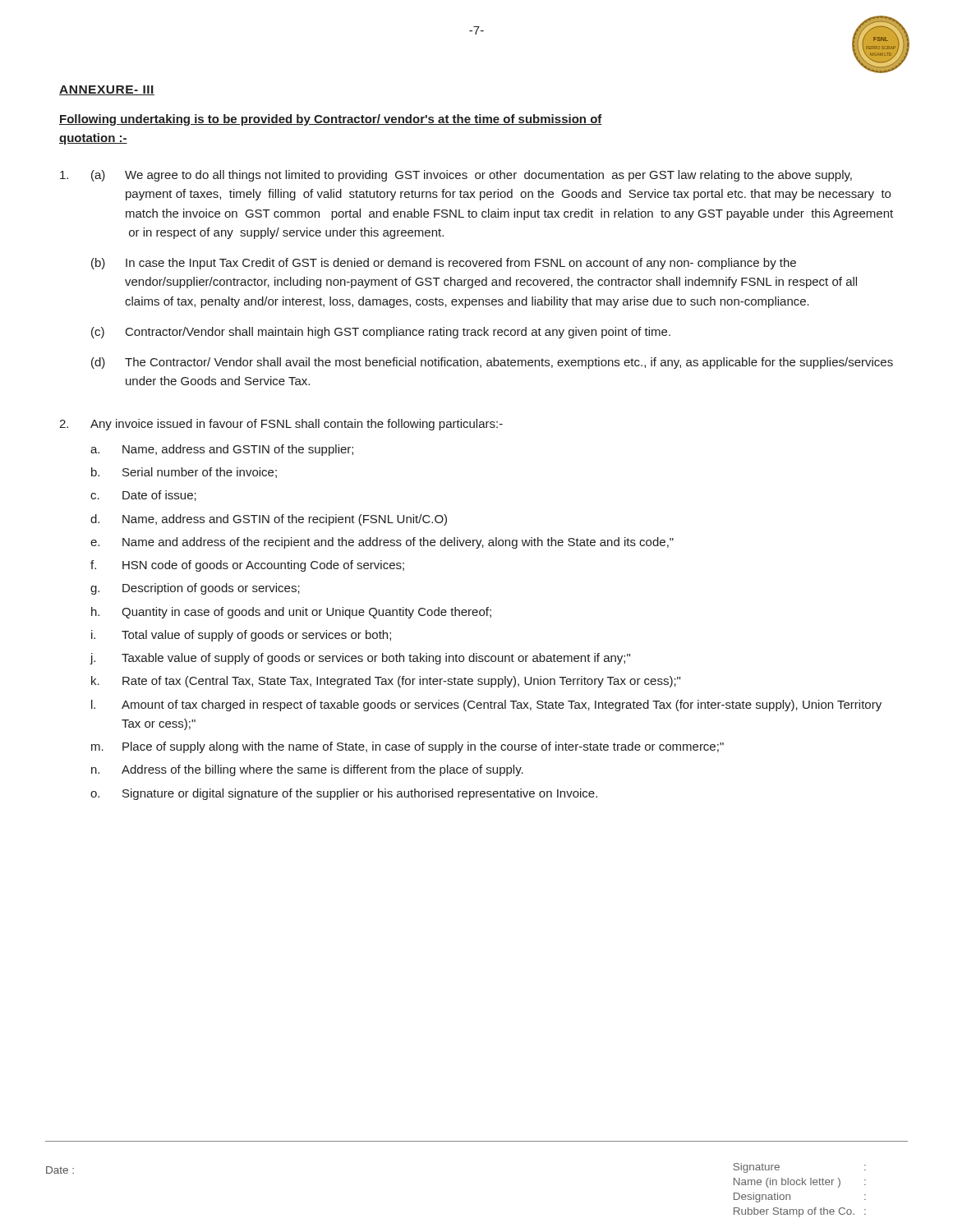
Task: Click on the list item that reads "g. Description of"
Action: pos(195,589)
